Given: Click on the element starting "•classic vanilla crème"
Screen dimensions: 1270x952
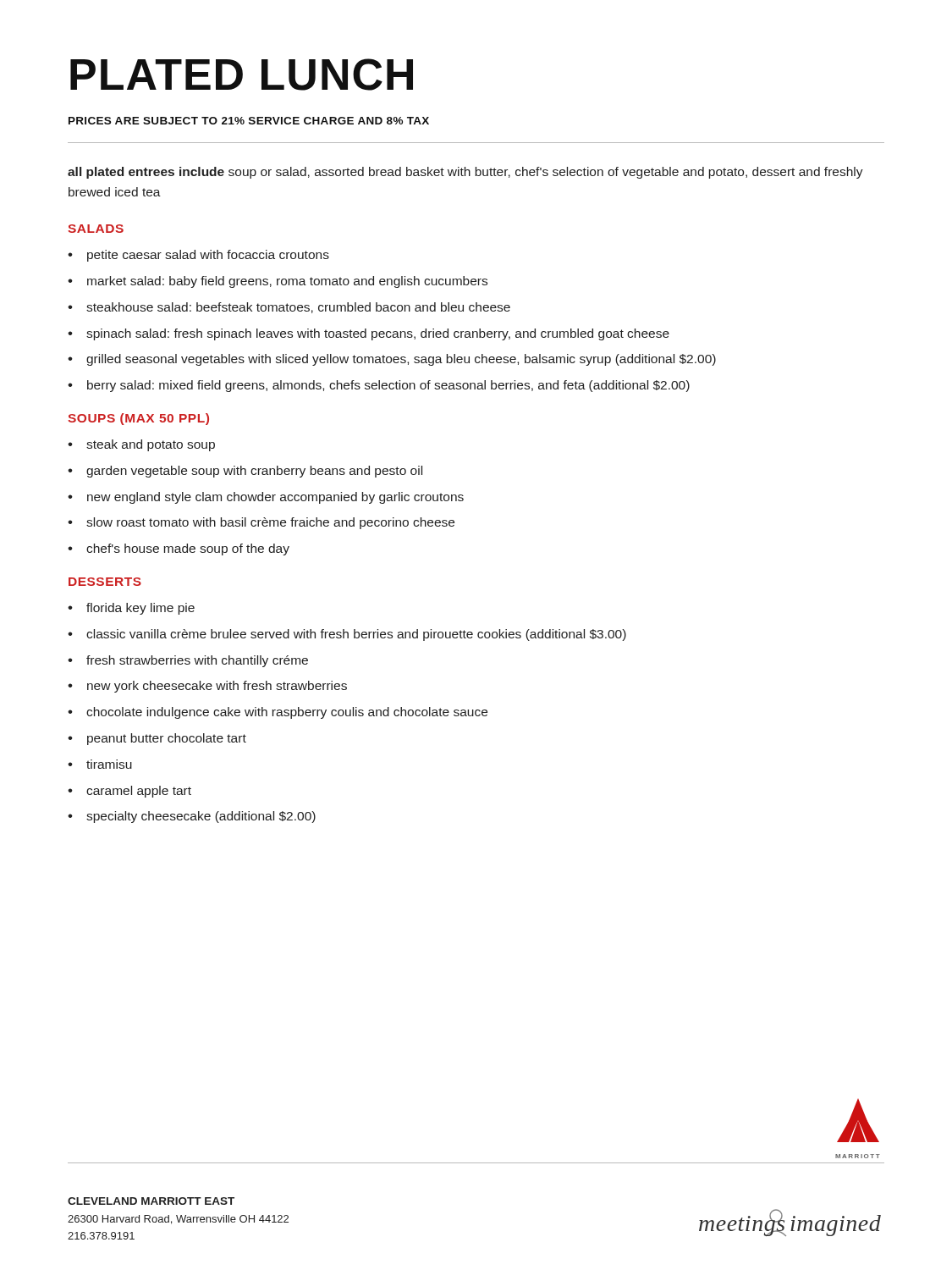Looking at the screenshot, I should pos(347,634).
